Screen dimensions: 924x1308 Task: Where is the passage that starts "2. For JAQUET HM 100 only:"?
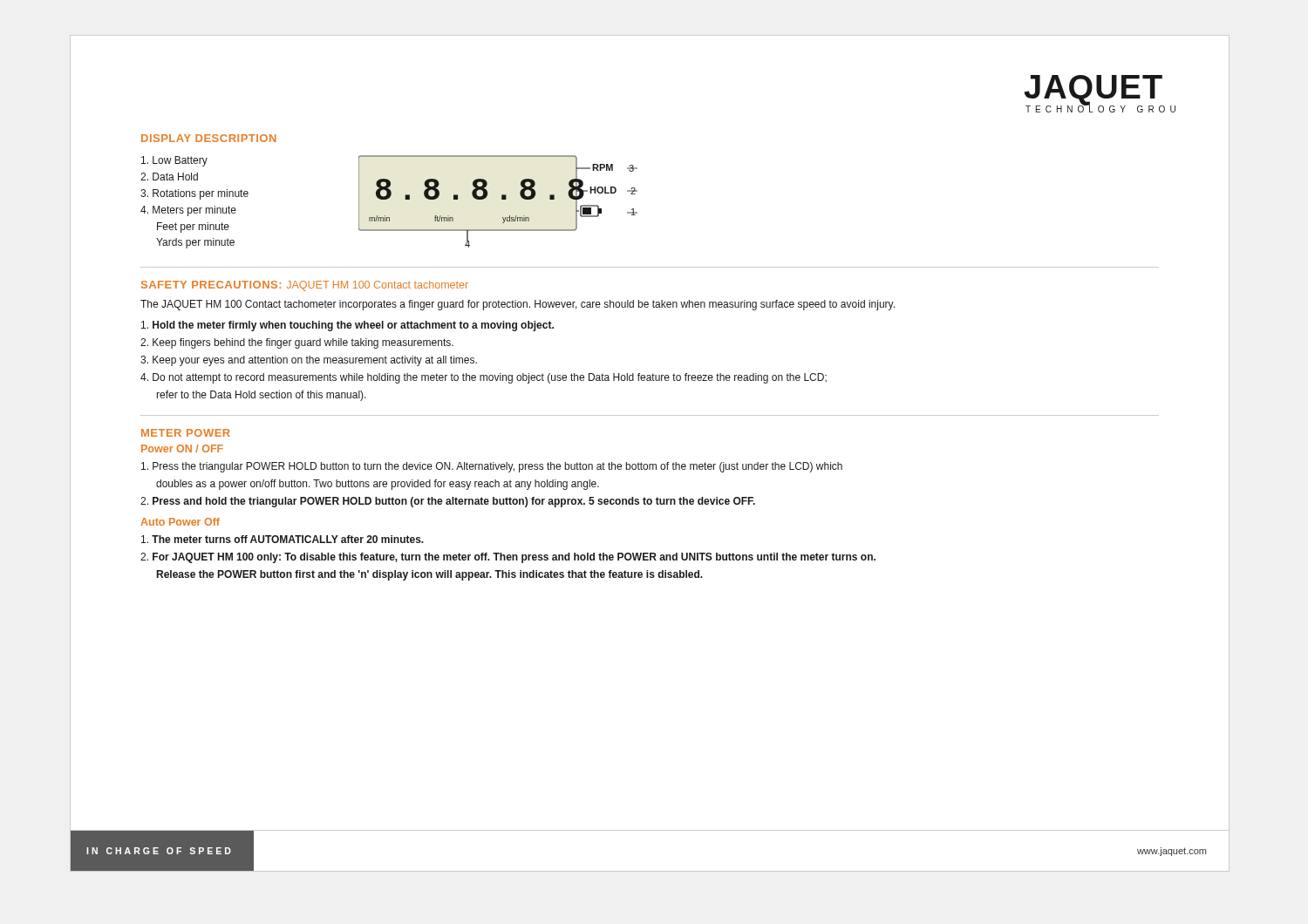coord(508,557)
